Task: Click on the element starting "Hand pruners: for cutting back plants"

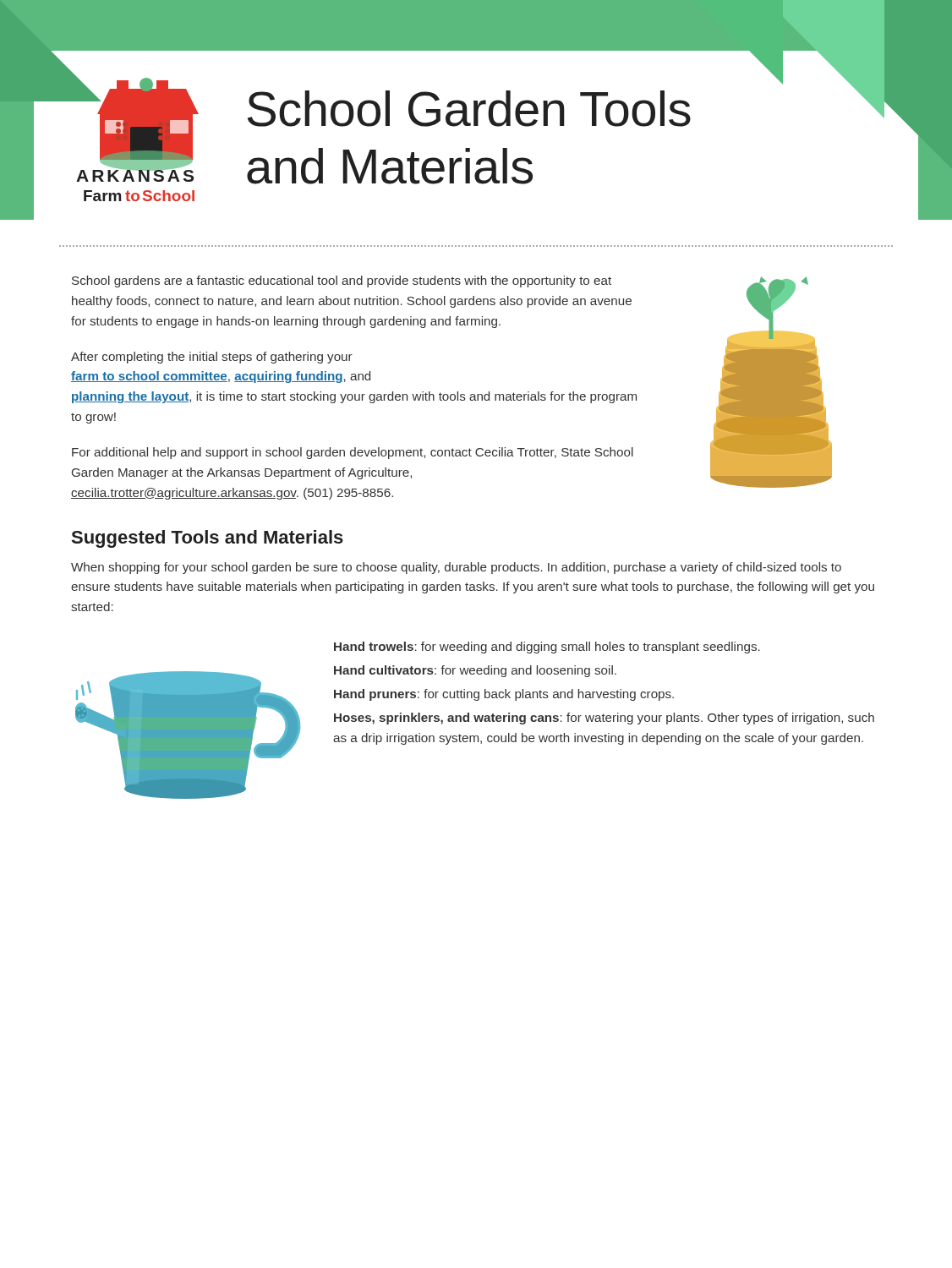Action: tap(504, 694)
